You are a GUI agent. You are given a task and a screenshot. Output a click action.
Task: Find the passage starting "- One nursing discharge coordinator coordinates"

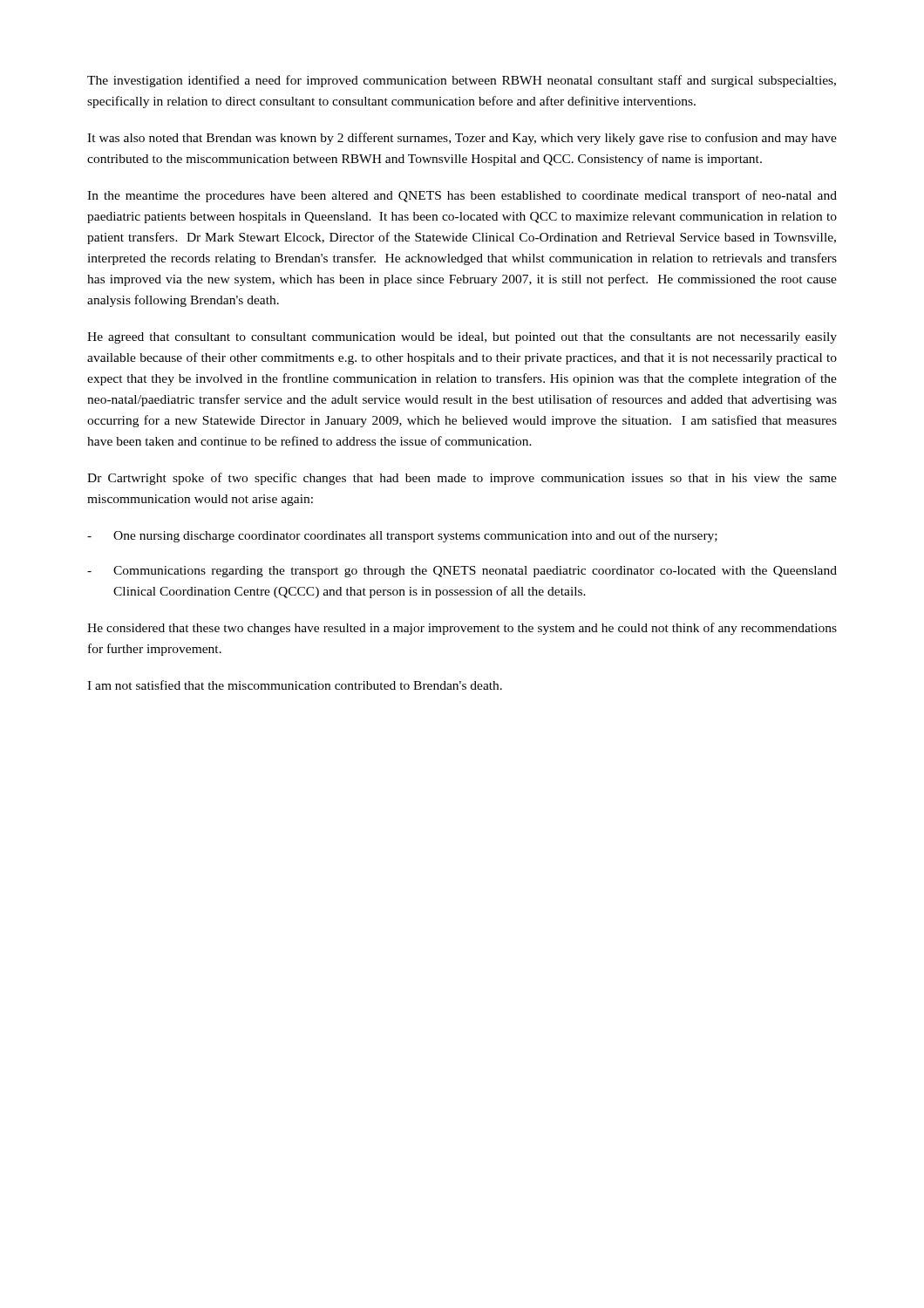tap(462, 536)
